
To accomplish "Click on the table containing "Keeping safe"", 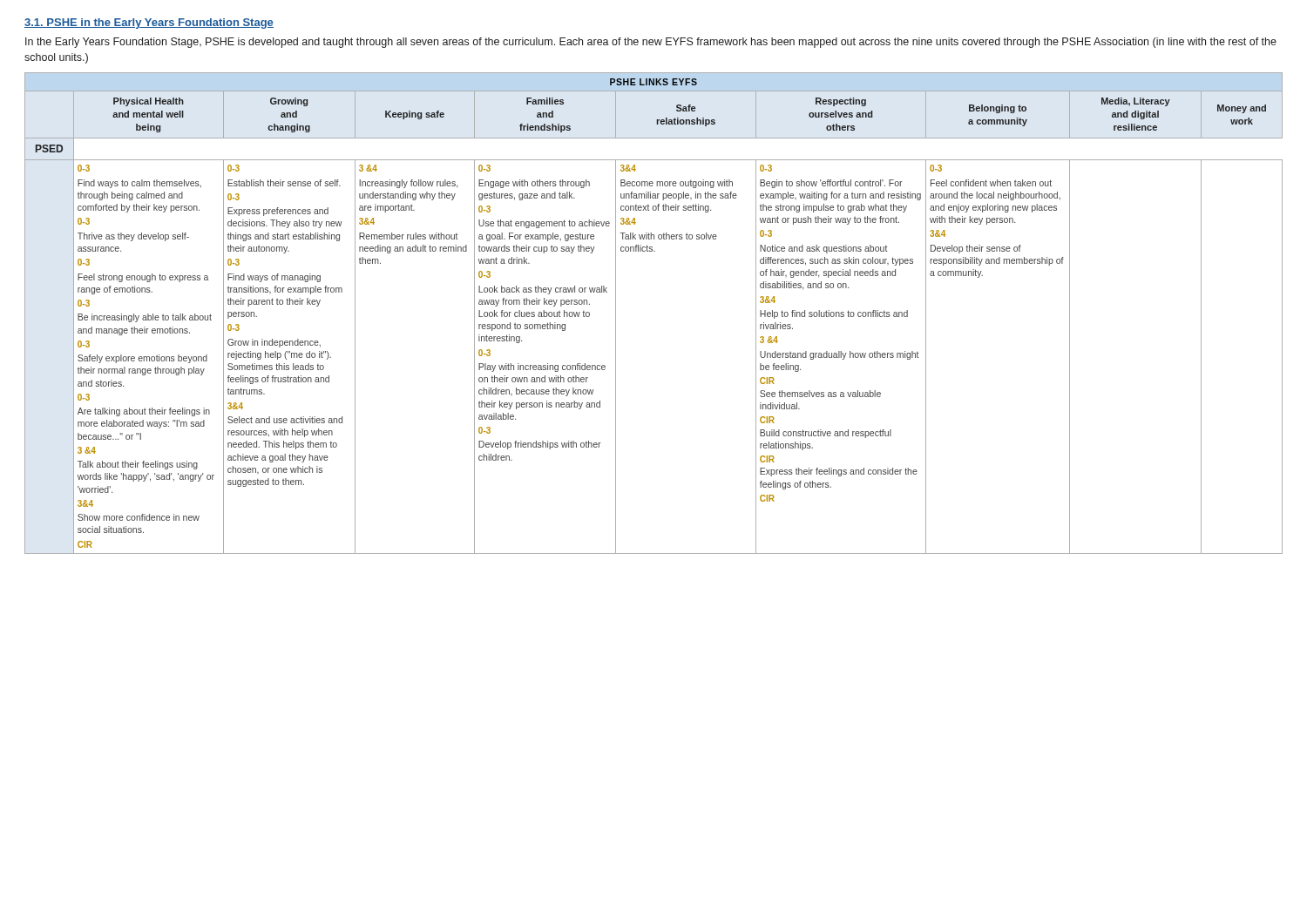I will pyautogui.click(x=654, y=313).
